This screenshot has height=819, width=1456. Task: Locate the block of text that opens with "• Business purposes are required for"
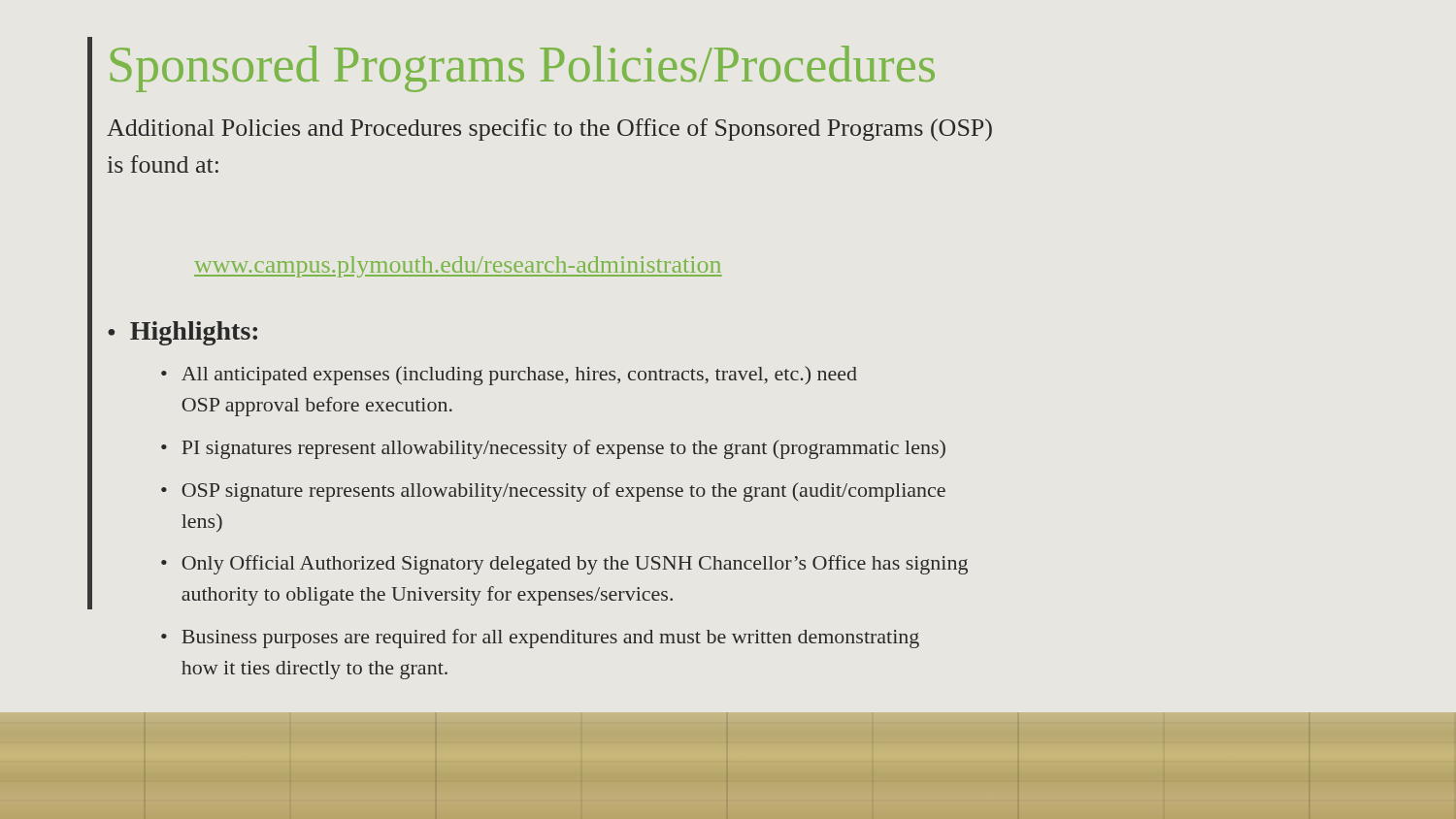pos(540,652)
